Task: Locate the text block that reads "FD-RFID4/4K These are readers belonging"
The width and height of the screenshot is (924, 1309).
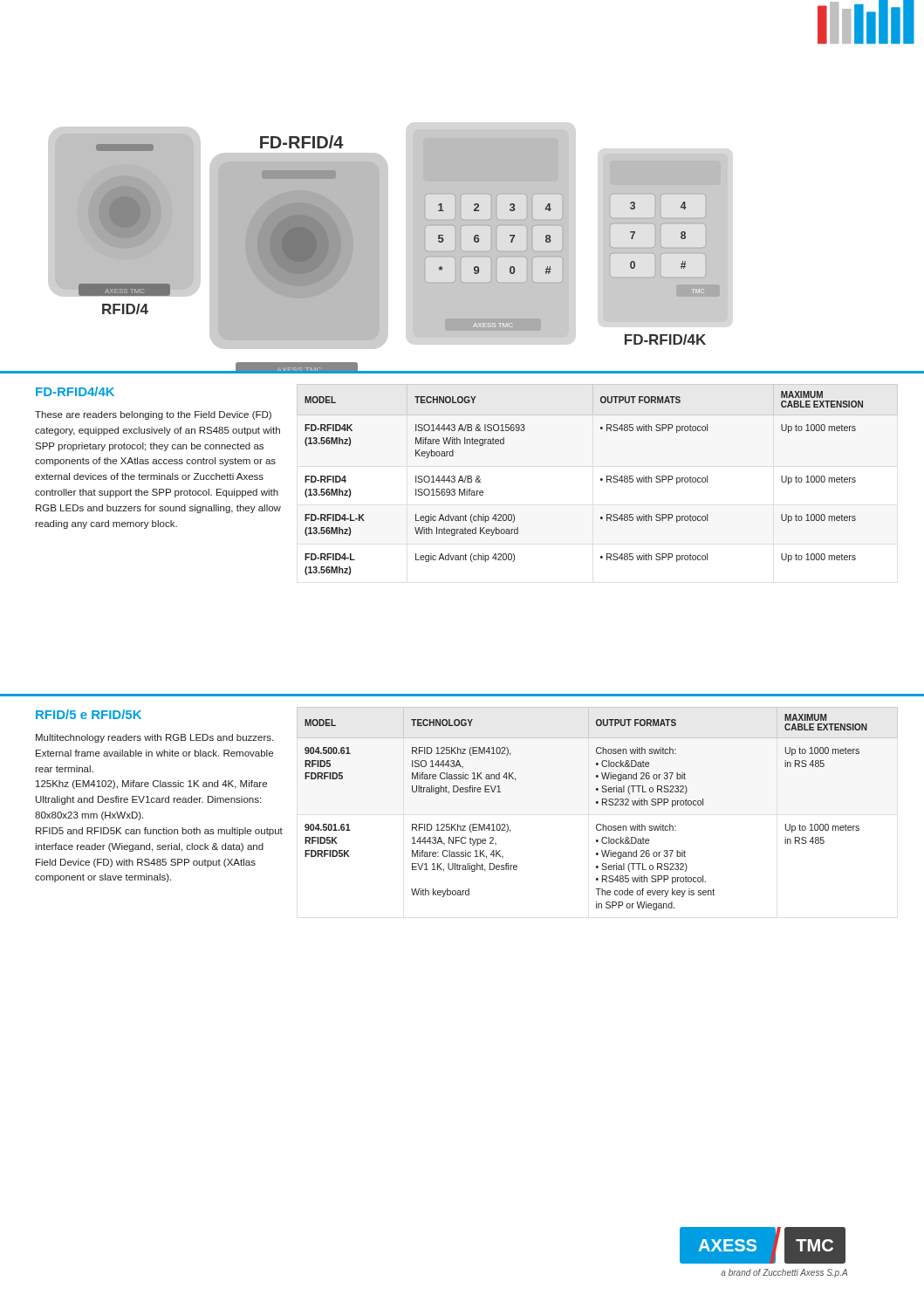Action: pyautogui.click(x=466, y=484)
